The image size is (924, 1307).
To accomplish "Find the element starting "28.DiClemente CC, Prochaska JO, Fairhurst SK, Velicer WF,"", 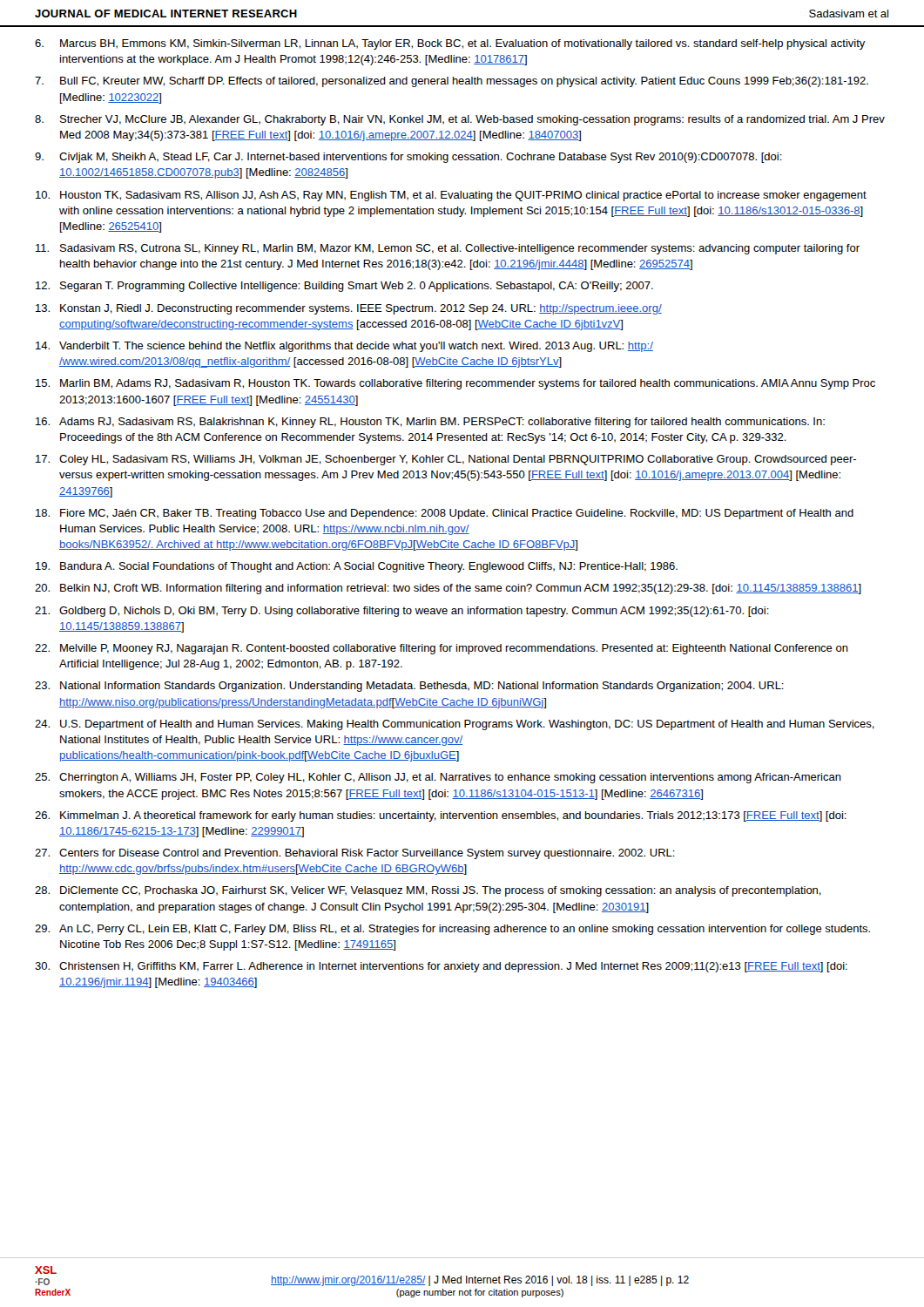I will (462, 899).
